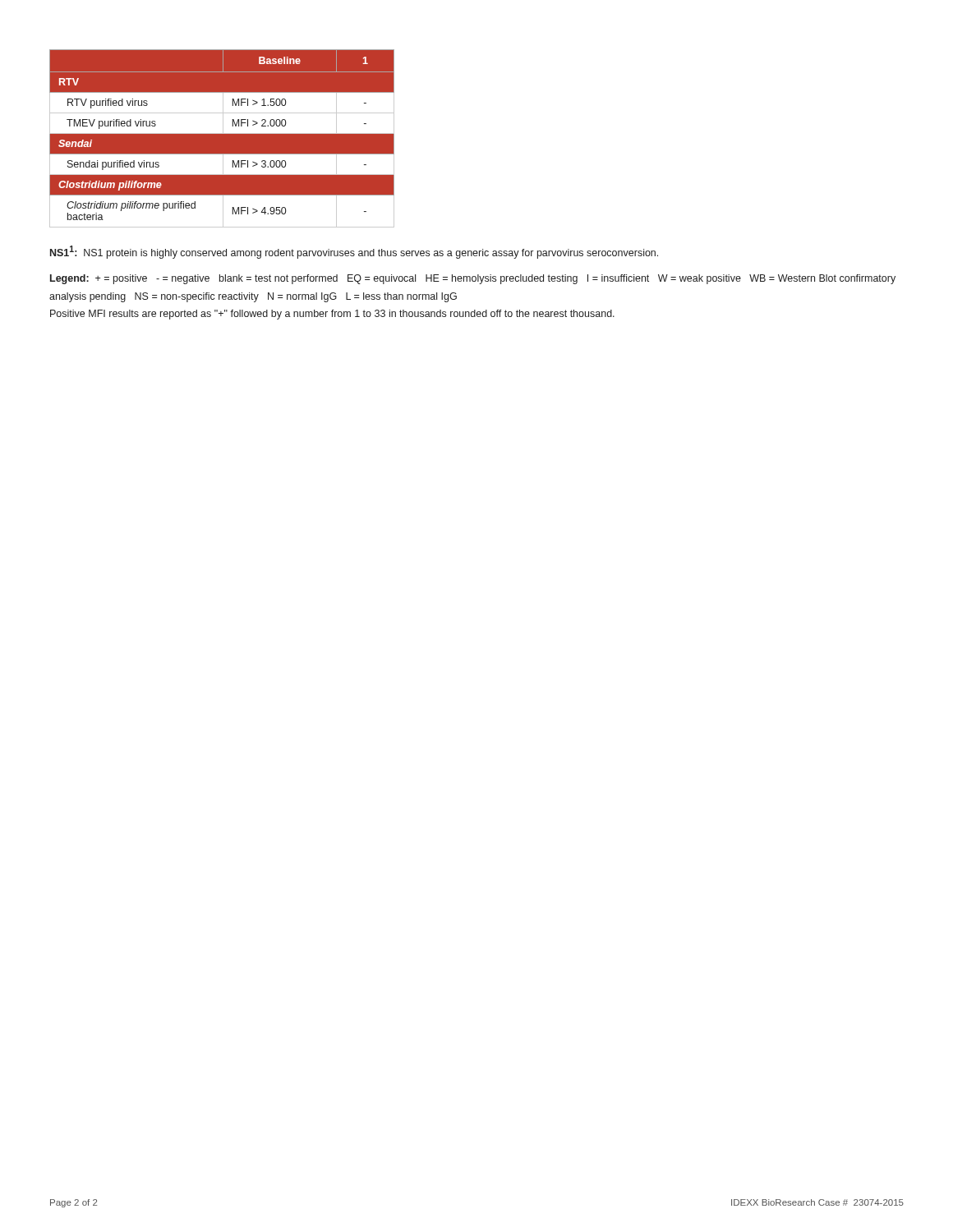This screenshot has width=953, height=1232.
Task: Locate the table with the text "Clostridium piliforme purified"
Action: [476, 138]
